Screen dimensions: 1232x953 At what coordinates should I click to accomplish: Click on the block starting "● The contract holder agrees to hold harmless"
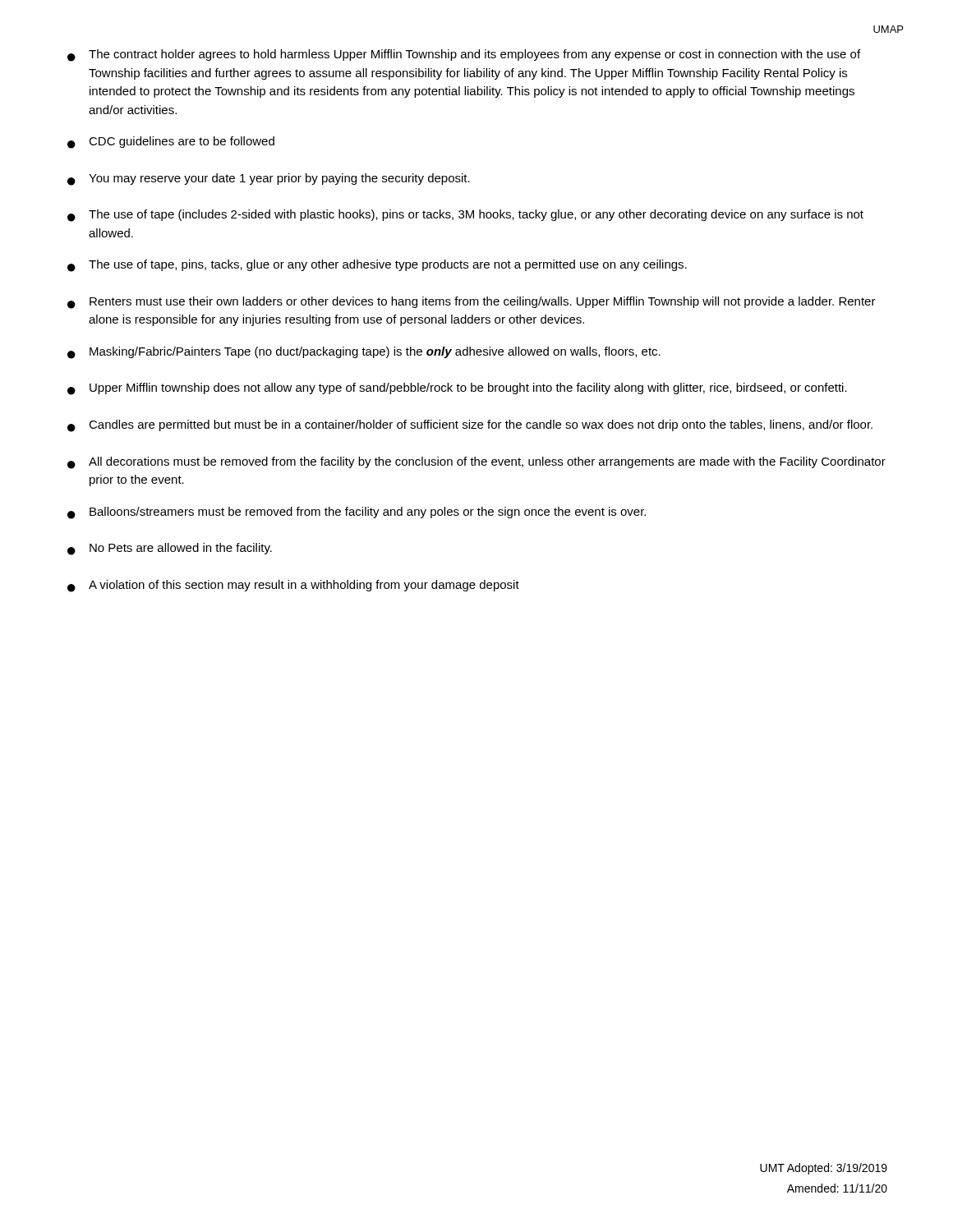[x=476, y=82]
